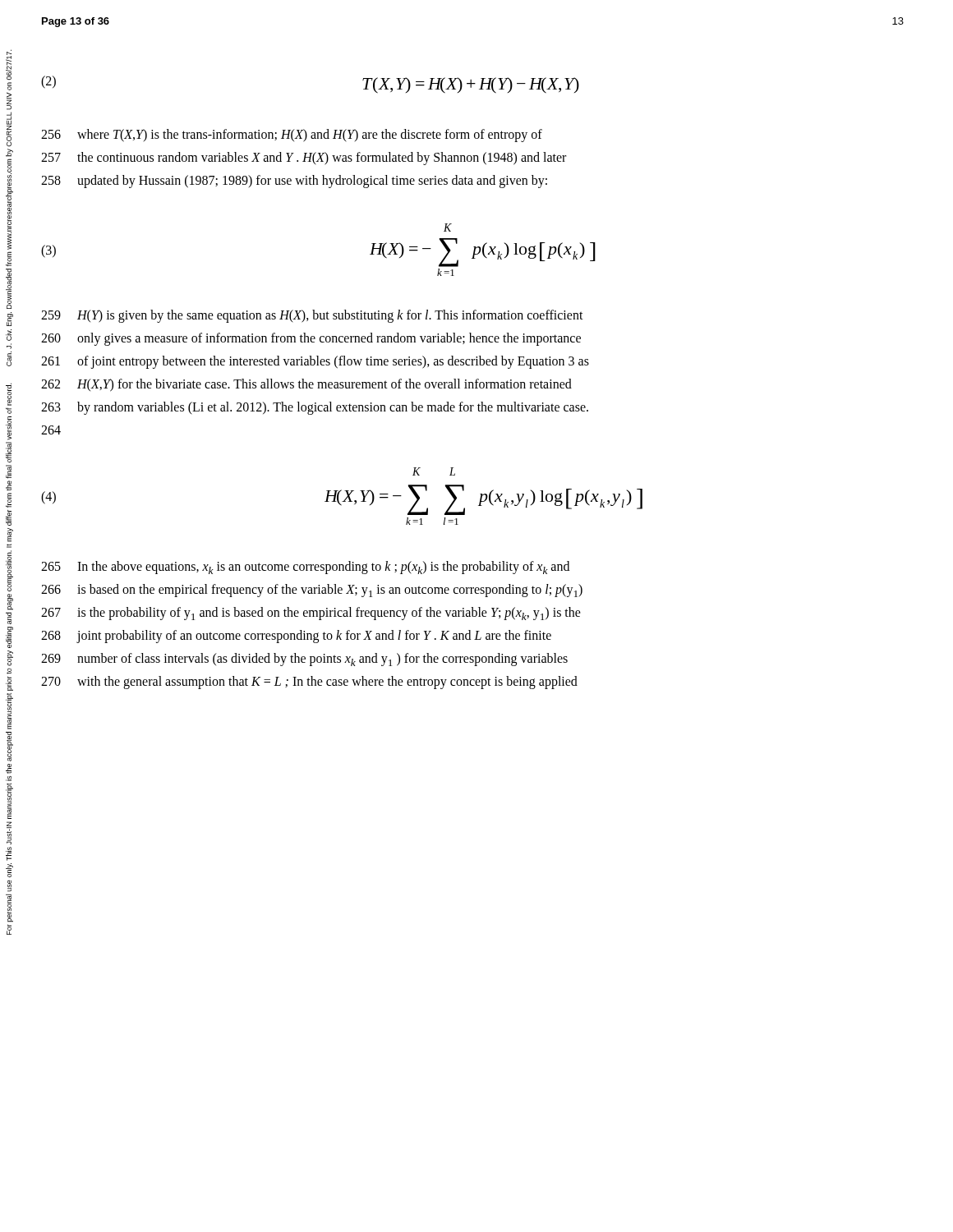953x1232 pixels.
Task: Click the formula that begins "(3) H ( X )"
Action: [x=472, y=250]
